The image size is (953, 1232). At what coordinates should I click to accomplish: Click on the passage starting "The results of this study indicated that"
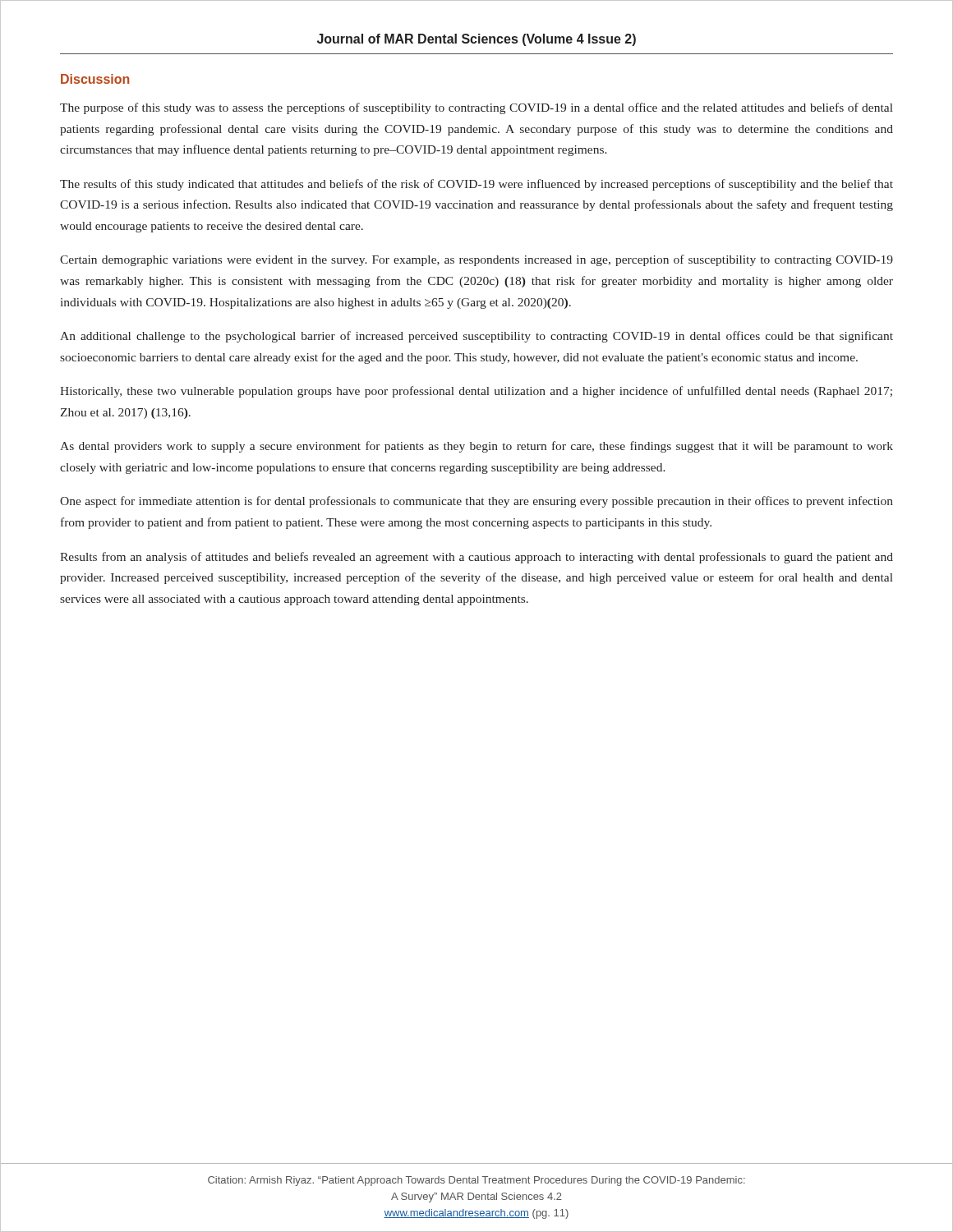point(476,204)
